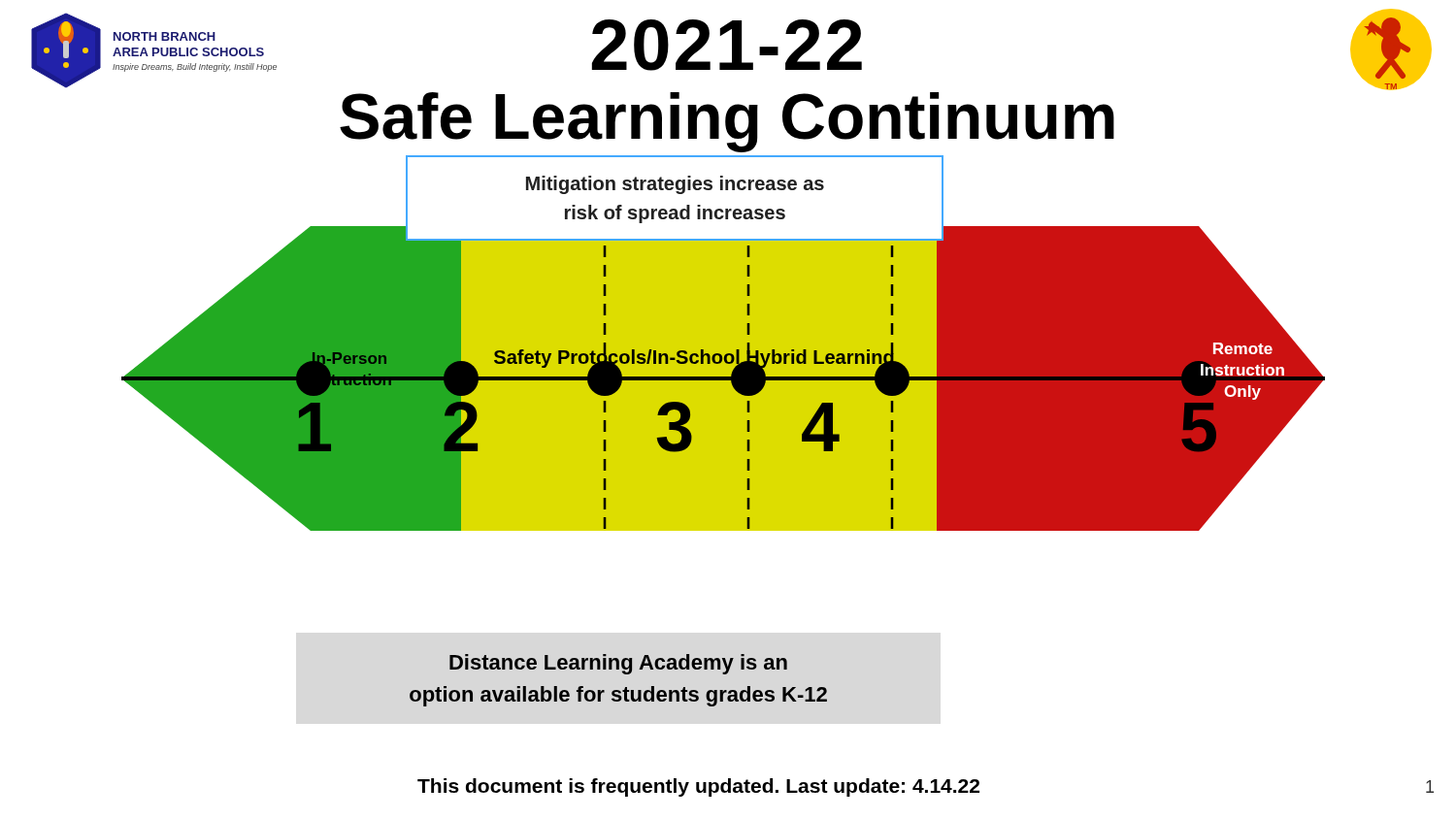The height and width of the screenshot is (819, 1456).
Task: Find the text starting "This document is frequently"
Action: [x=699, y=786]
